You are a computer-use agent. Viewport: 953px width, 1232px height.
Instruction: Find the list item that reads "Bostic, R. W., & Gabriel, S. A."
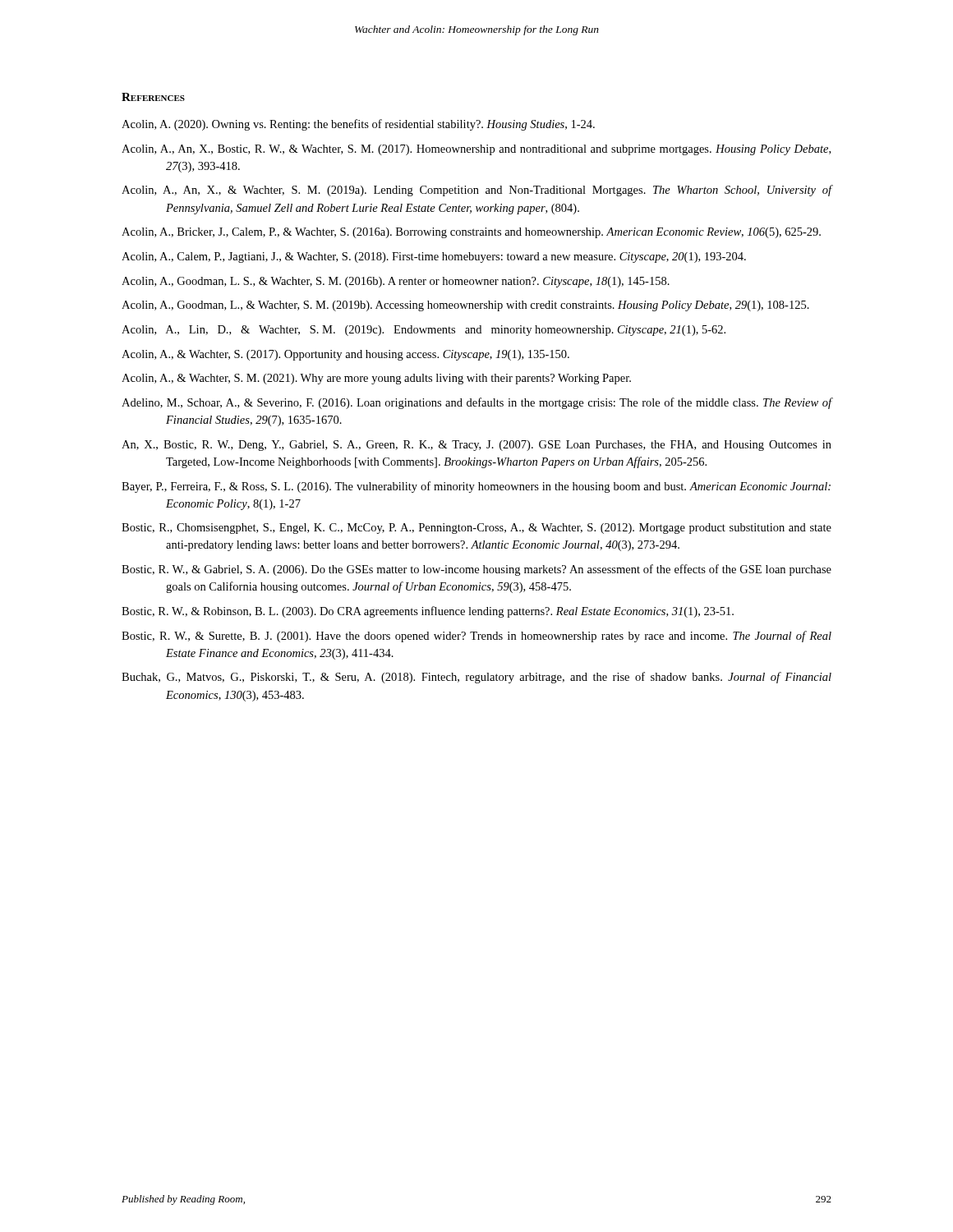pos(476,578)
